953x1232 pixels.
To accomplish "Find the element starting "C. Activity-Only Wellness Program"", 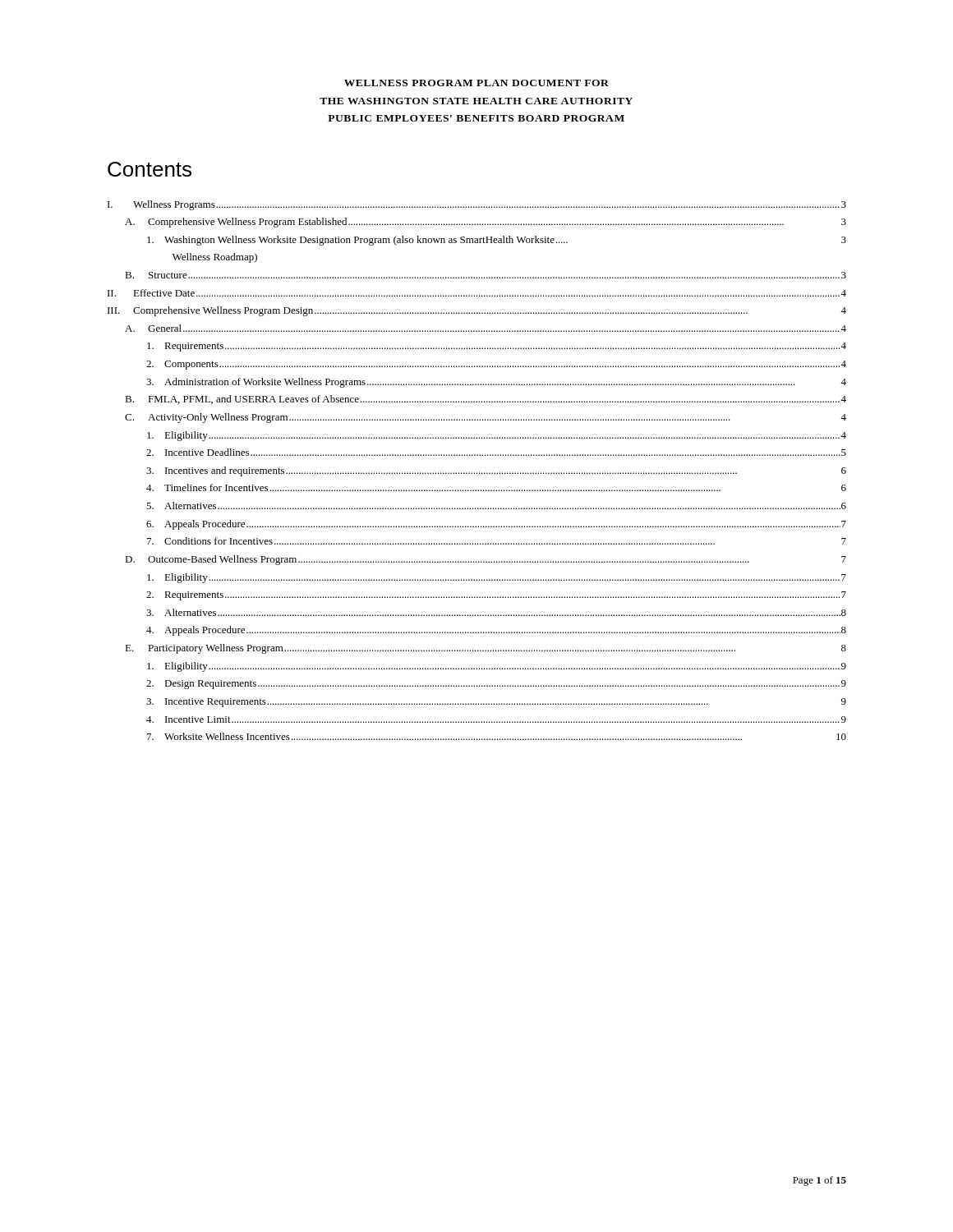I will [x=486, y=417].
